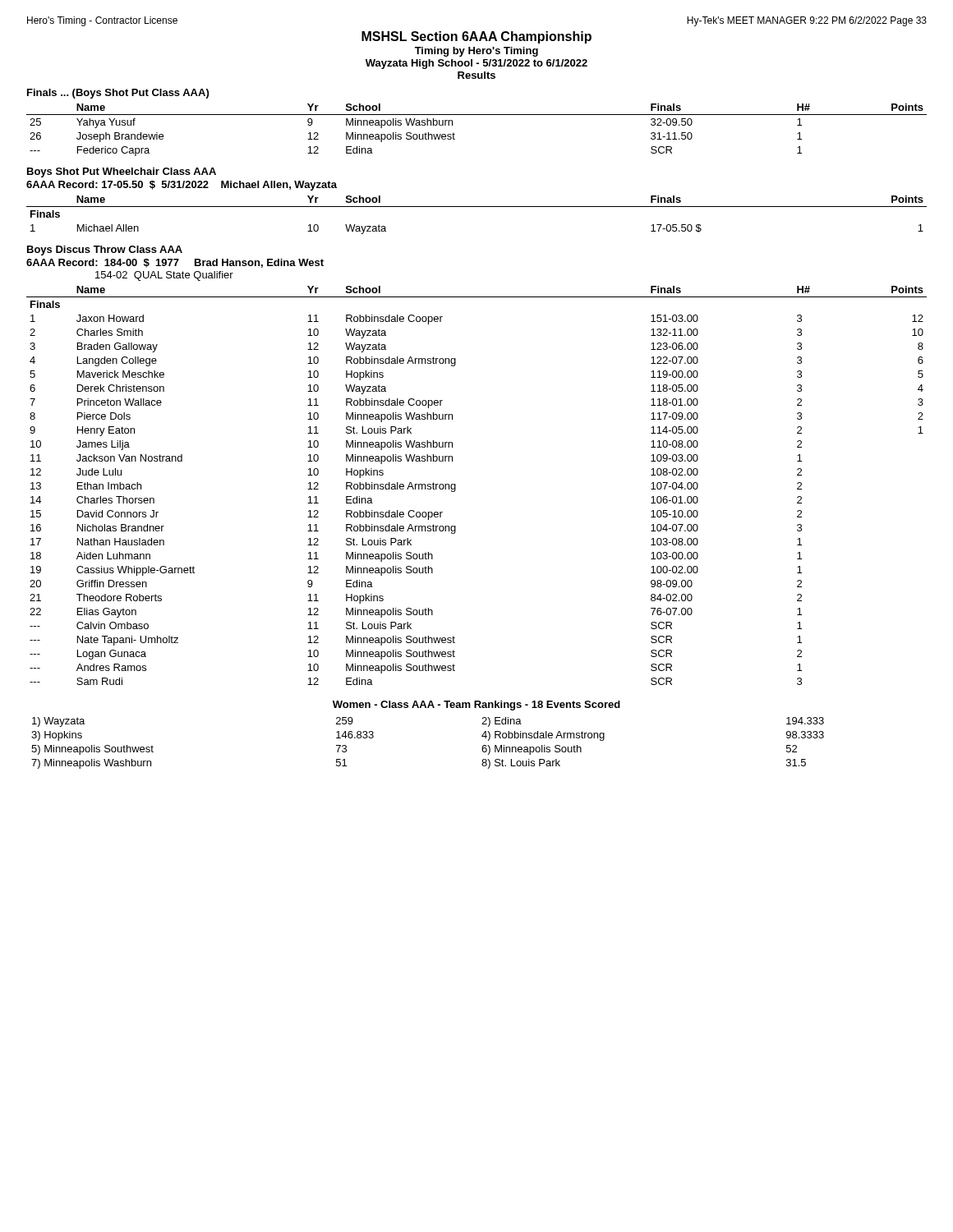Find "MSHSL Section 6AAA Championship" on this page
Screen dimensions: 1232x953
pyautogui.click(x=476, y=37)
